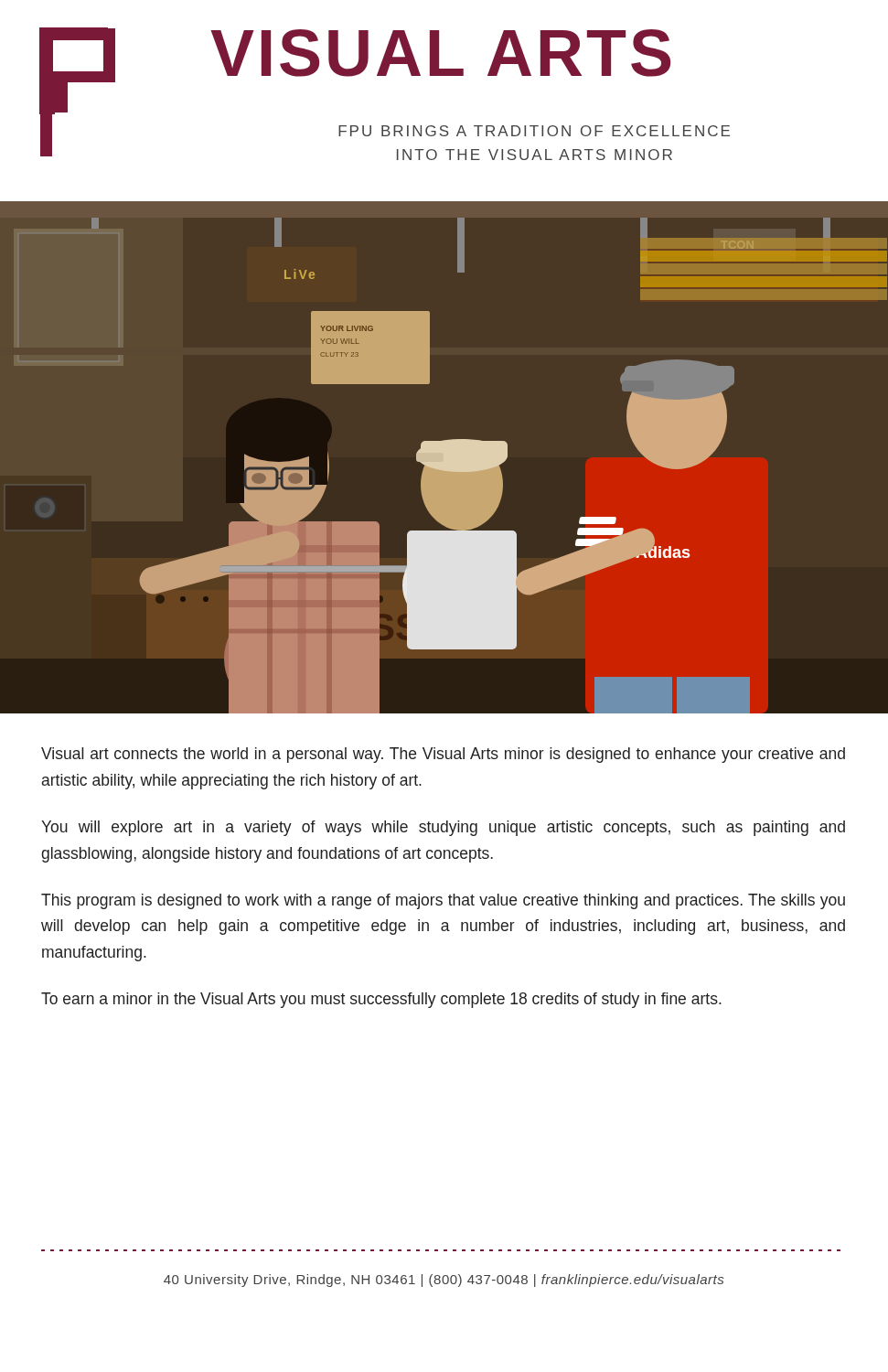The image size is (888, 1372).
Task: Locate the photo
Action: tap(444, 457)
